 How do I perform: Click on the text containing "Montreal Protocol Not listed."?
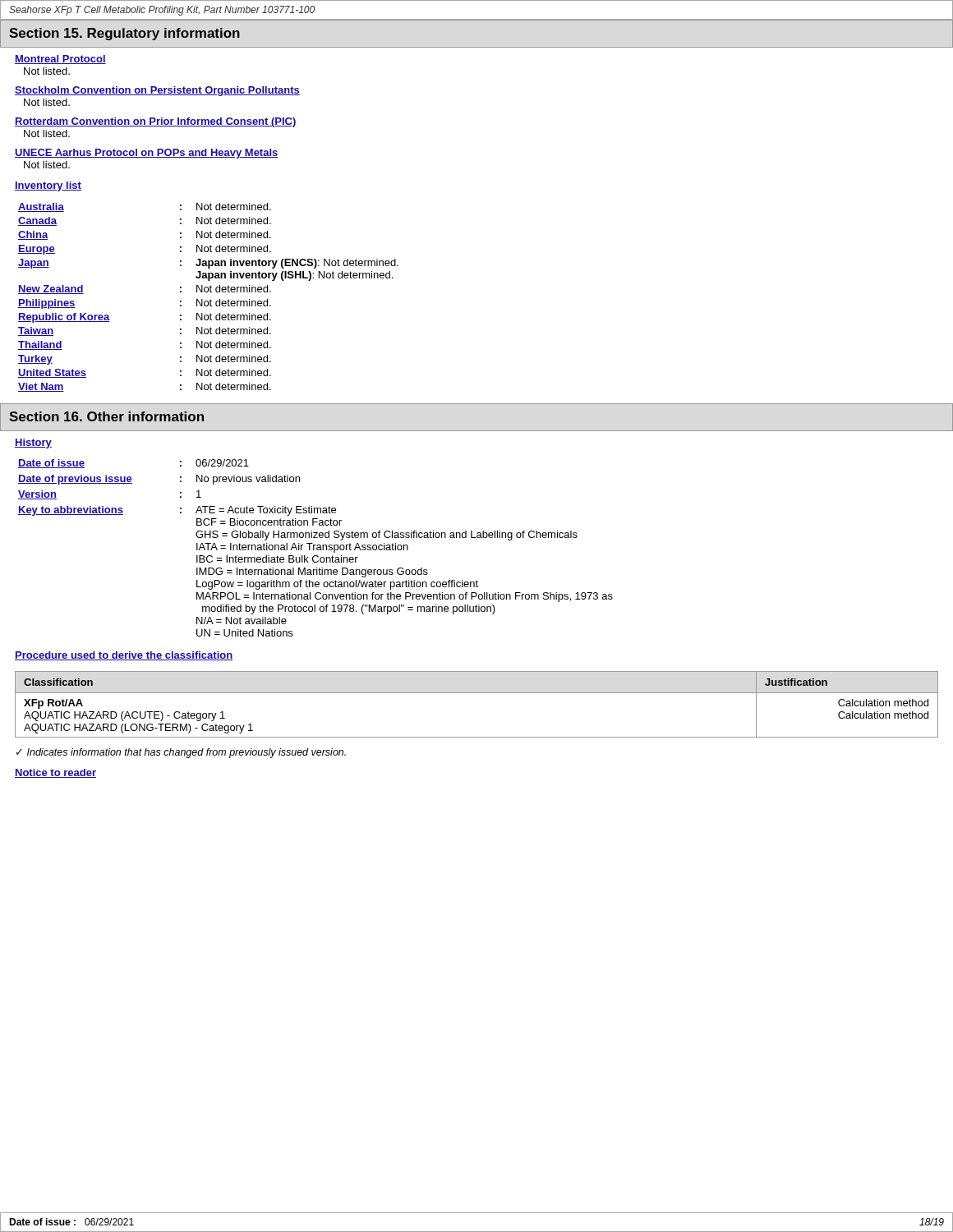point(60,60)
